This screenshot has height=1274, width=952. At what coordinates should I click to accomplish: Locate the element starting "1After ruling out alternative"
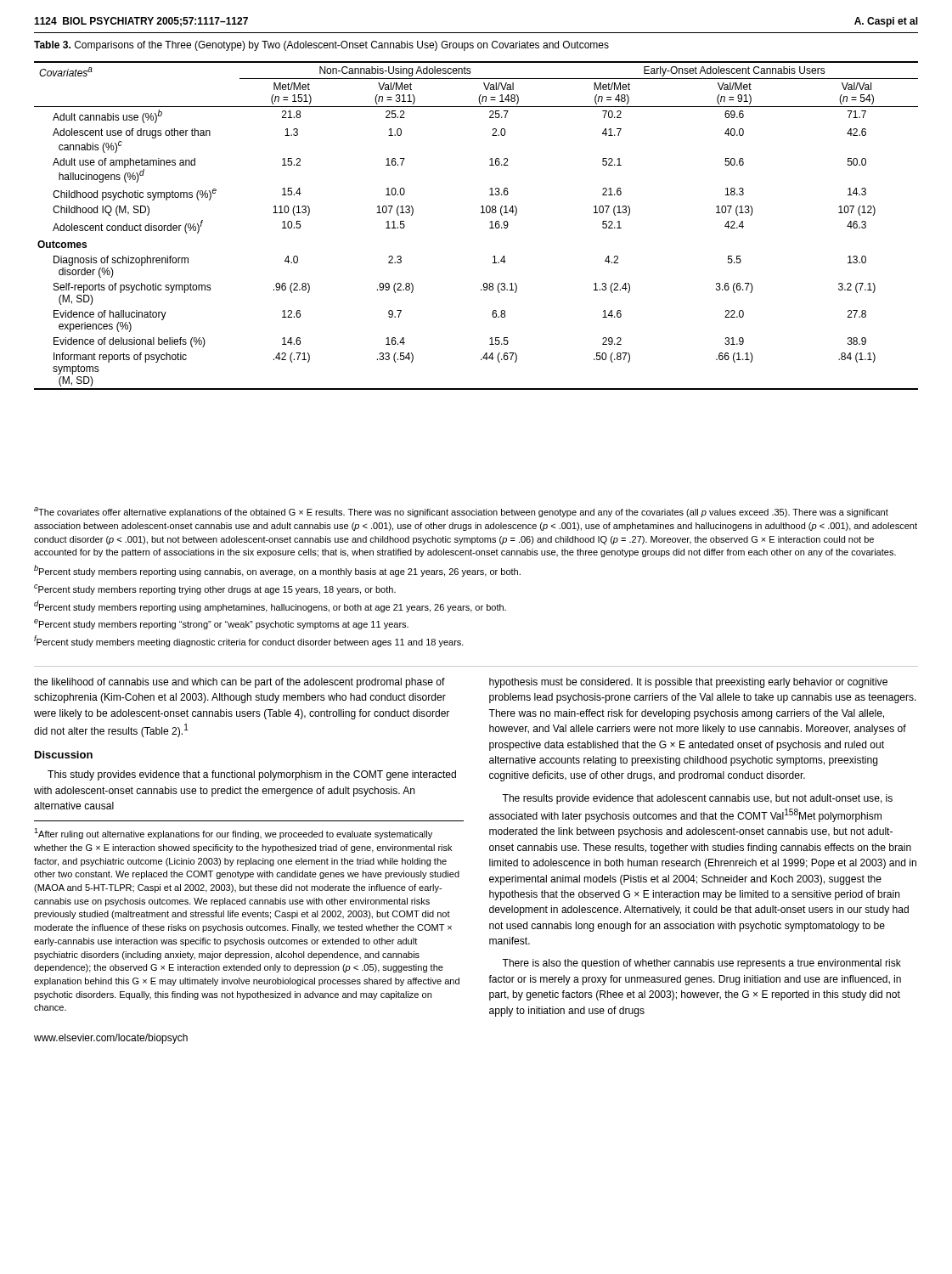point(247,920)
